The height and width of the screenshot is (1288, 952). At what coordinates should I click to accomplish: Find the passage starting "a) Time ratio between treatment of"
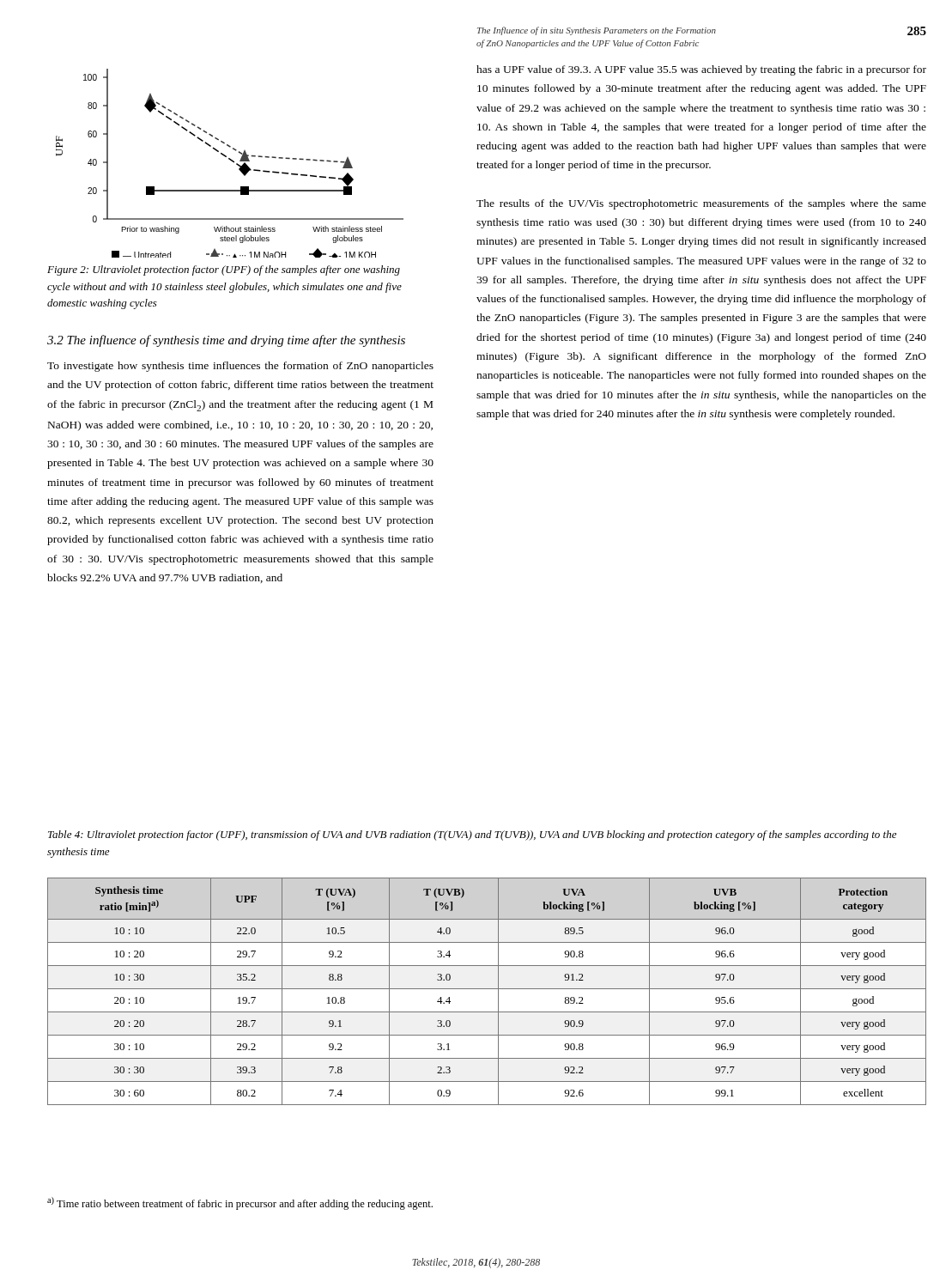click(240, 1203)
